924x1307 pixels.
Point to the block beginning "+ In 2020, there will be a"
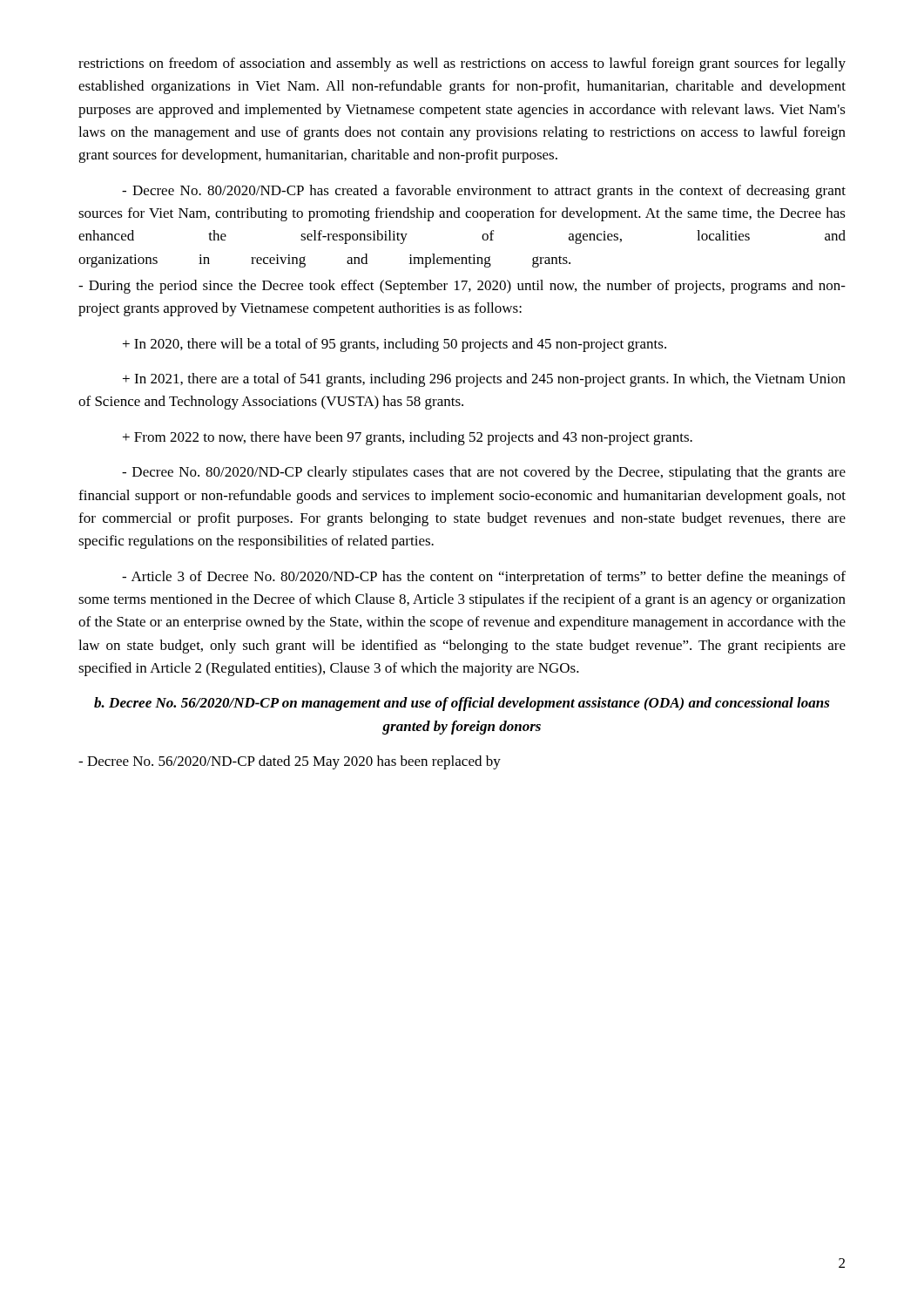[395, 344]
